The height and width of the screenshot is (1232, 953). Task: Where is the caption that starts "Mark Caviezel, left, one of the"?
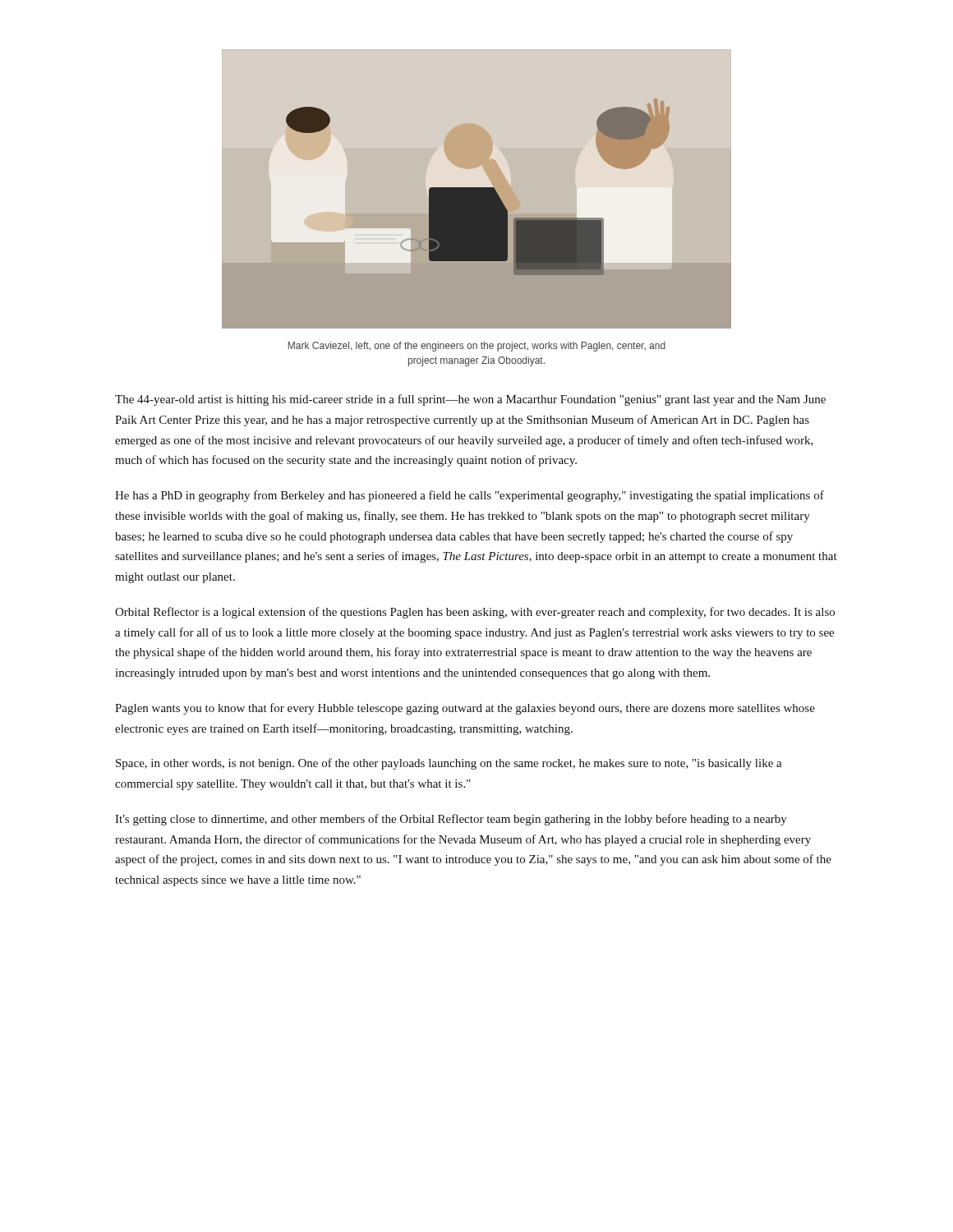point(476,353)
